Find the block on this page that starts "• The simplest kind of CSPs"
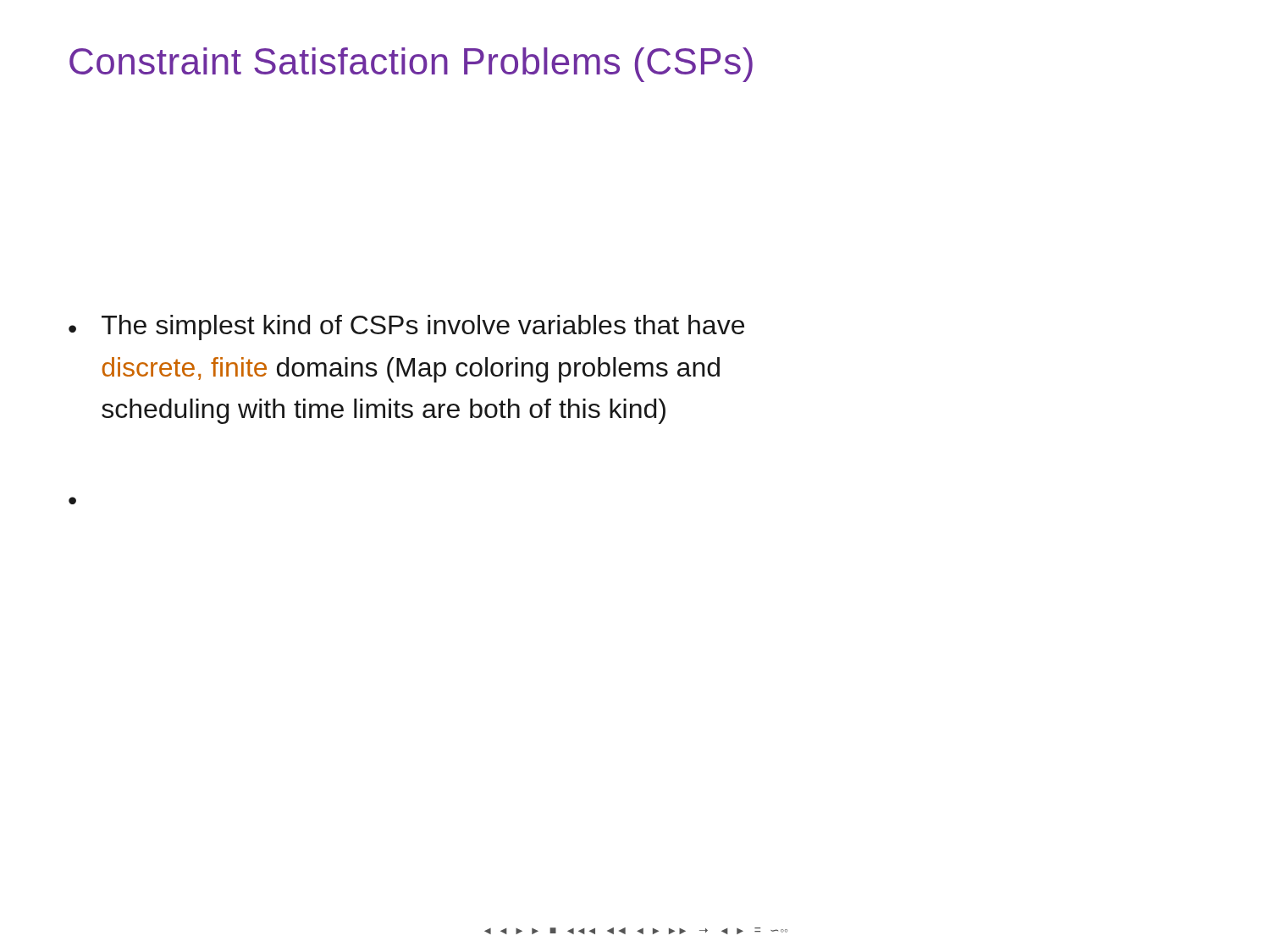This screenshot has height=952, width=1270. tap(407, 368)
